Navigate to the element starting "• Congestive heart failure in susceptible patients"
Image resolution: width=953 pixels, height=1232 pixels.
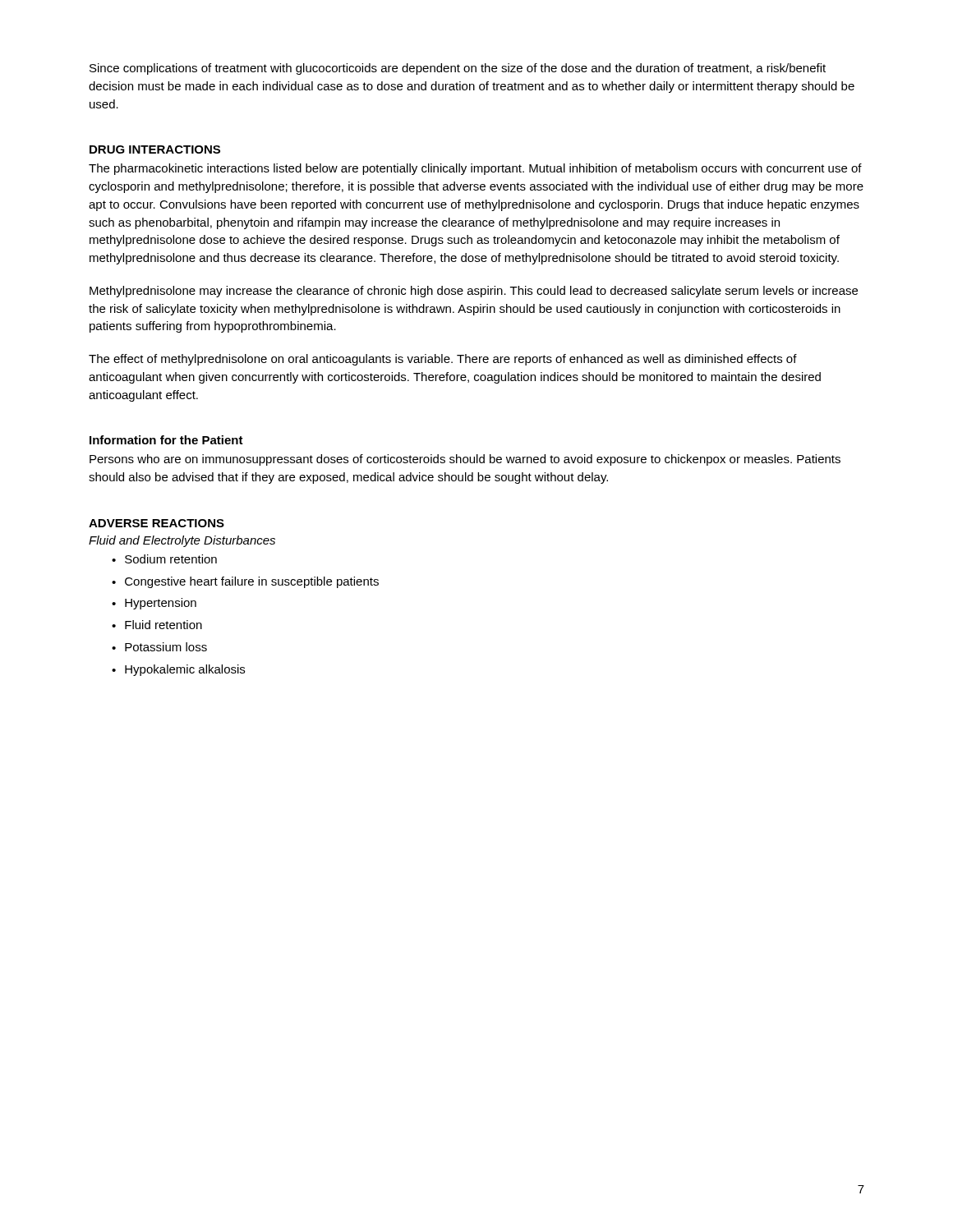(245, 581)
